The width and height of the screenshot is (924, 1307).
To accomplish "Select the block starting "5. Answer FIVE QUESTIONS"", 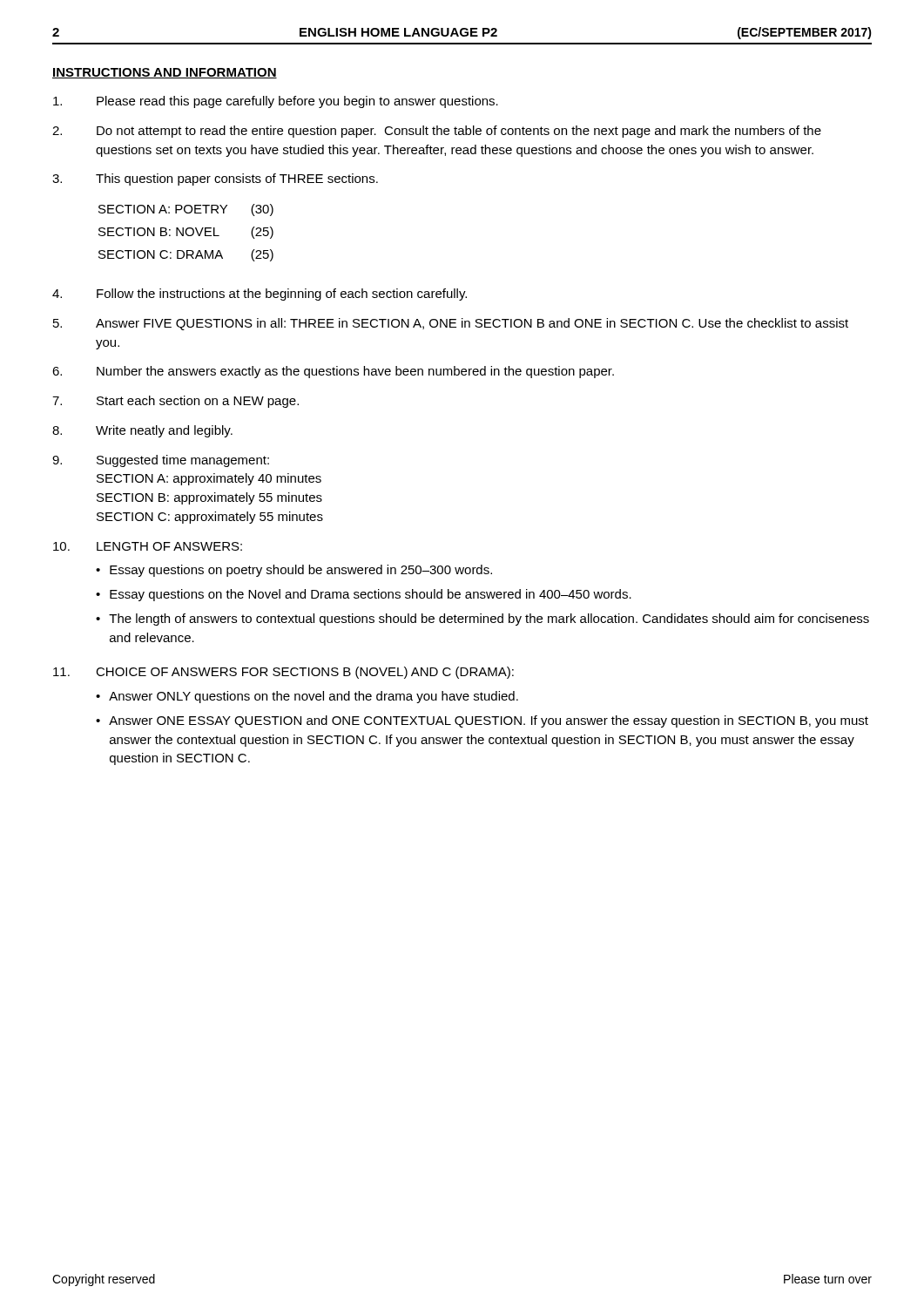I will point(462,332).
